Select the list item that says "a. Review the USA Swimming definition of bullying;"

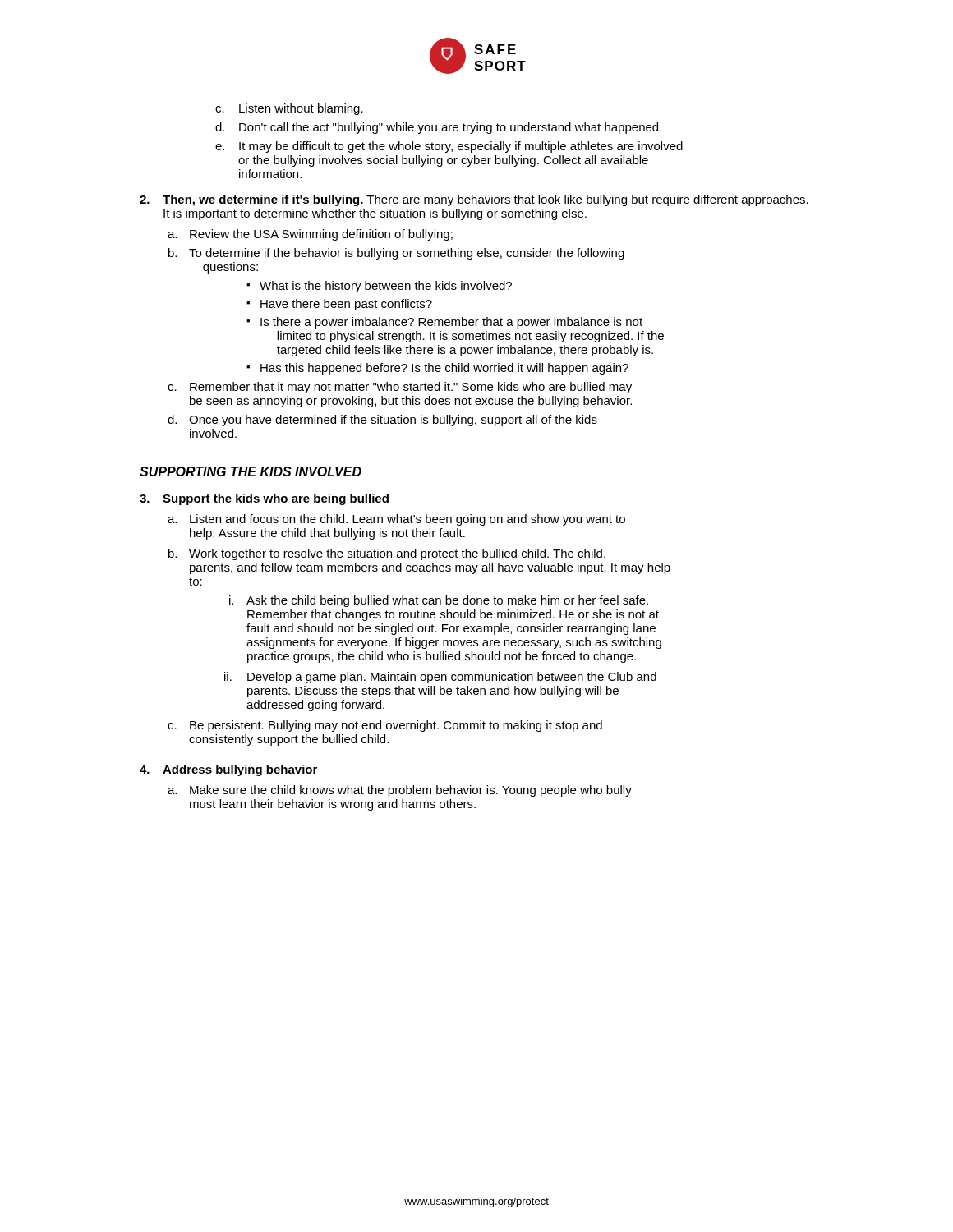pos(321,234)
